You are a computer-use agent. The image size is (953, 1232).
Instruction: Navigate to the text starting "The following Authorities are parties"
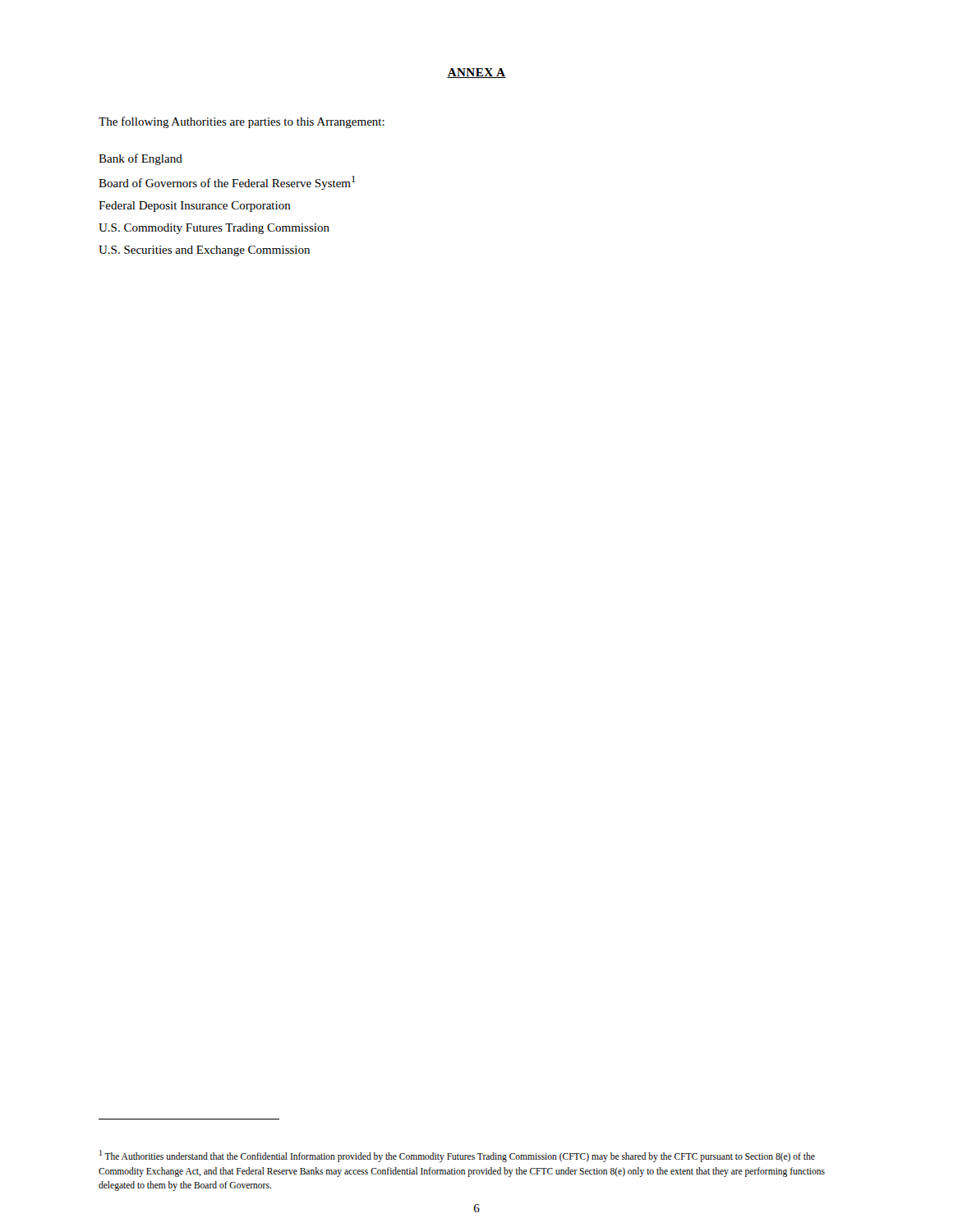click(242, 122)
